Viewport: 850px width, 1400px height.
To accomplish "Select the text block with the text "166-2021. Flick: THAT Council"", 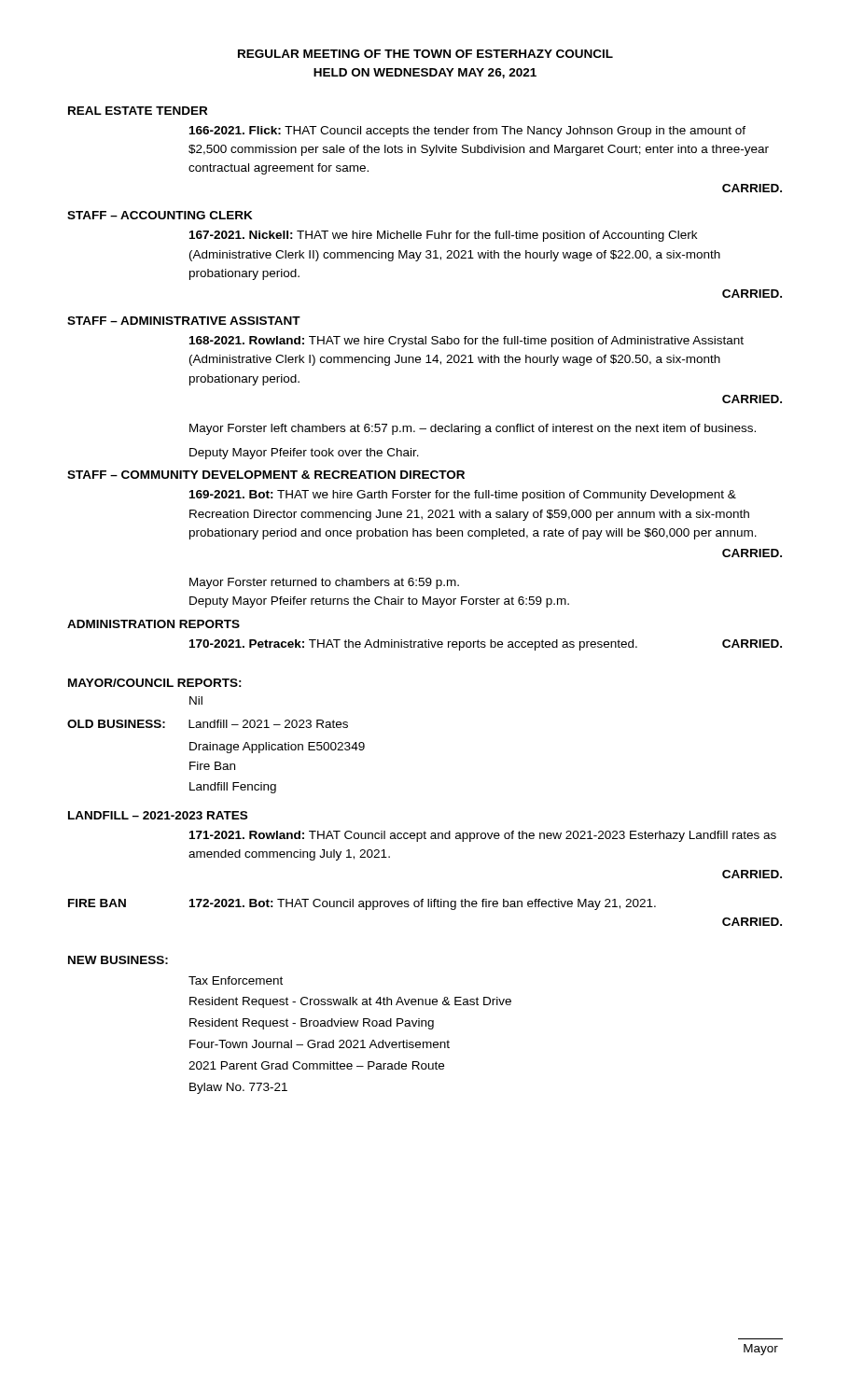I will (x=479, y=149).
